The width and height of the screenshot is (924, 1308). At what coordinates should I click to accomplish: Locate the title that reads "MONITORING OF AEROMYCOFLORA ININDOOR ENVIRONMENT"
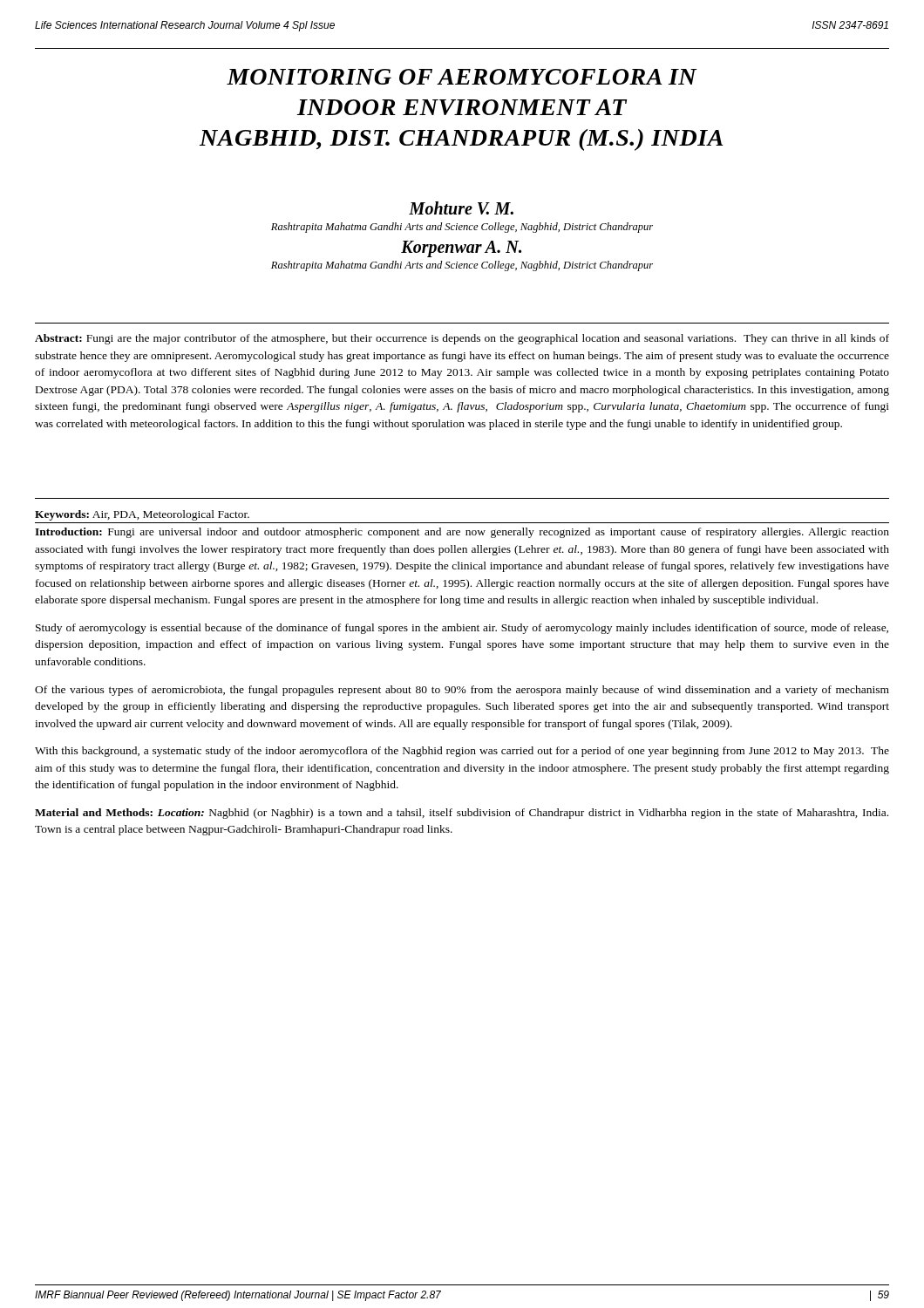click(462, 103)
